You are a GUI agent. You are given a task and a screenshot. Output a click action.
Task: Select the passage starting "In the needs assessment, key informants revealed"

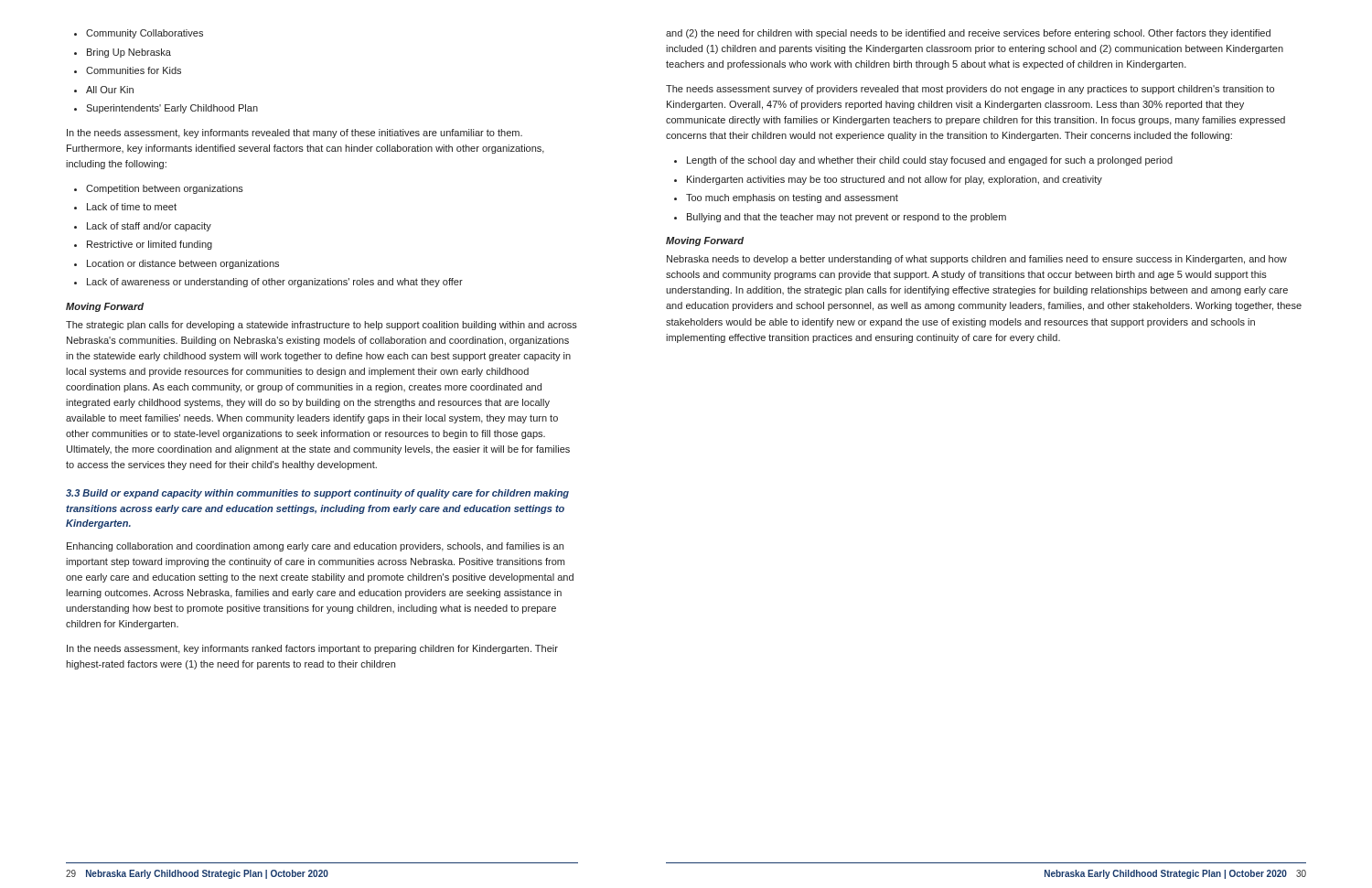pos(322,148)
